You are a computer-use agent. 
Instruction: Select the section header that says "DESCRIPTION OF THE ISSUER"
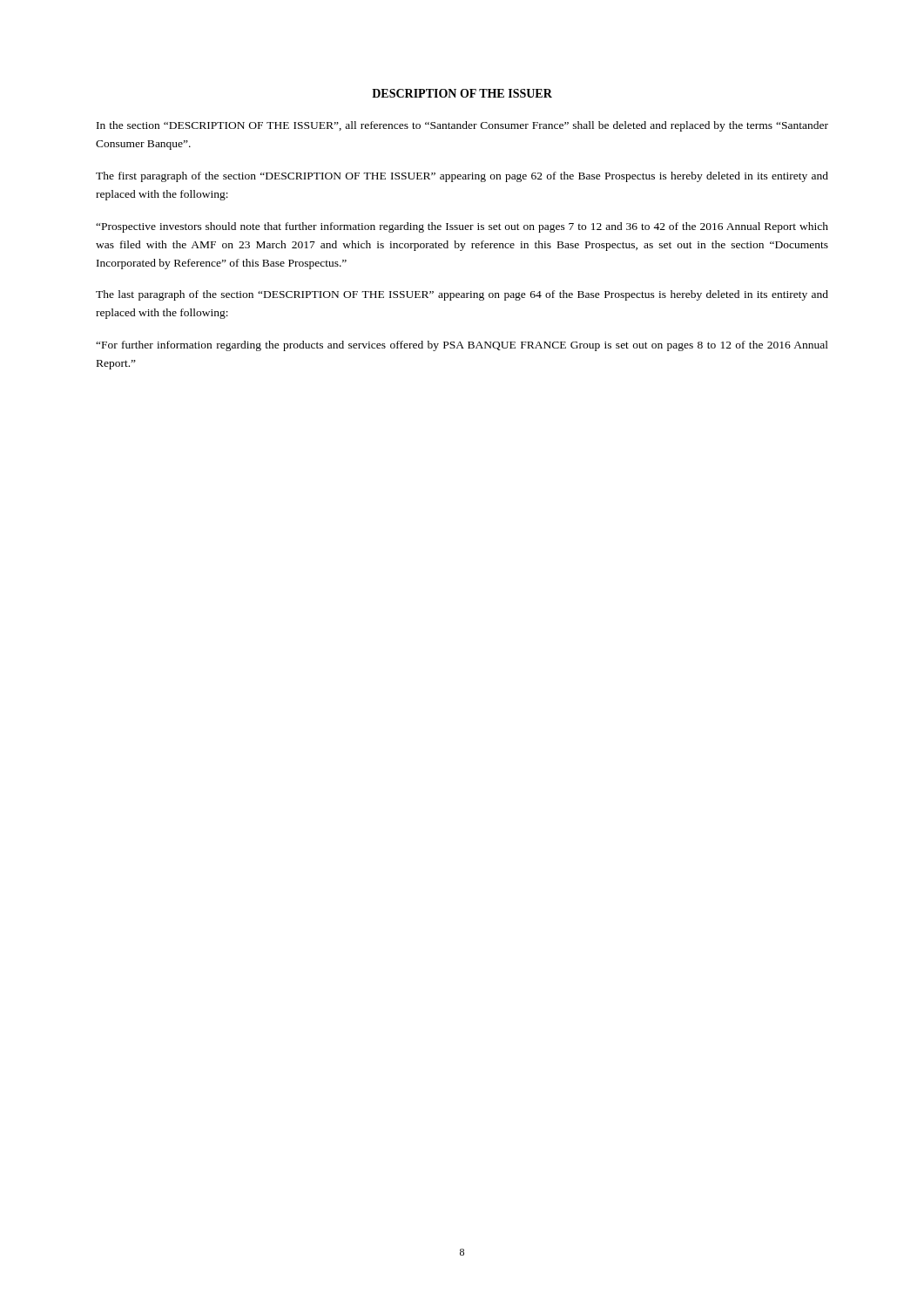[x=462, y=94]
